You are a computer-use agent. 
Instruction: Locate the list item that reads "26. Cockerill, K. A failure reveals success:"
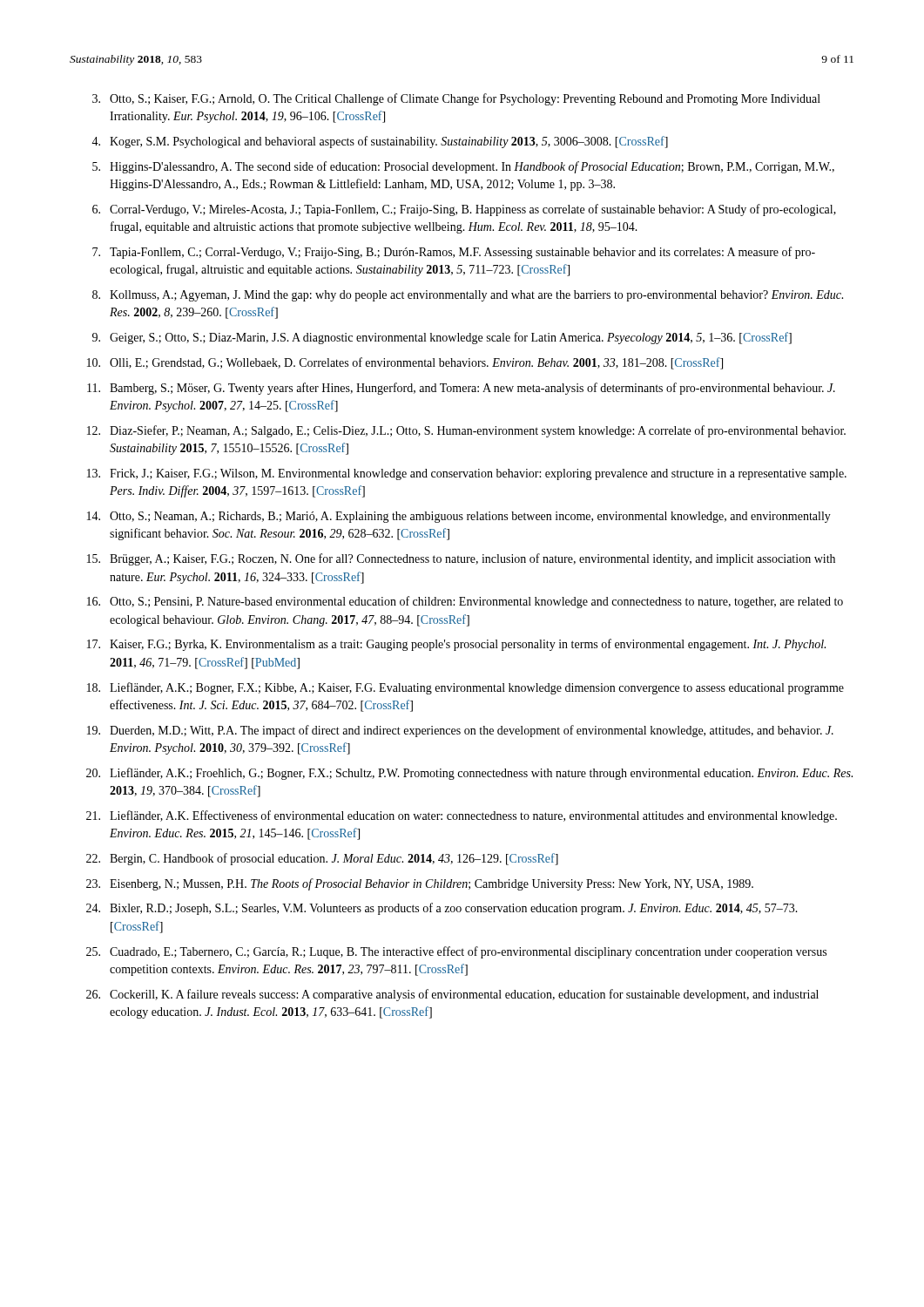coord(462,1004)
